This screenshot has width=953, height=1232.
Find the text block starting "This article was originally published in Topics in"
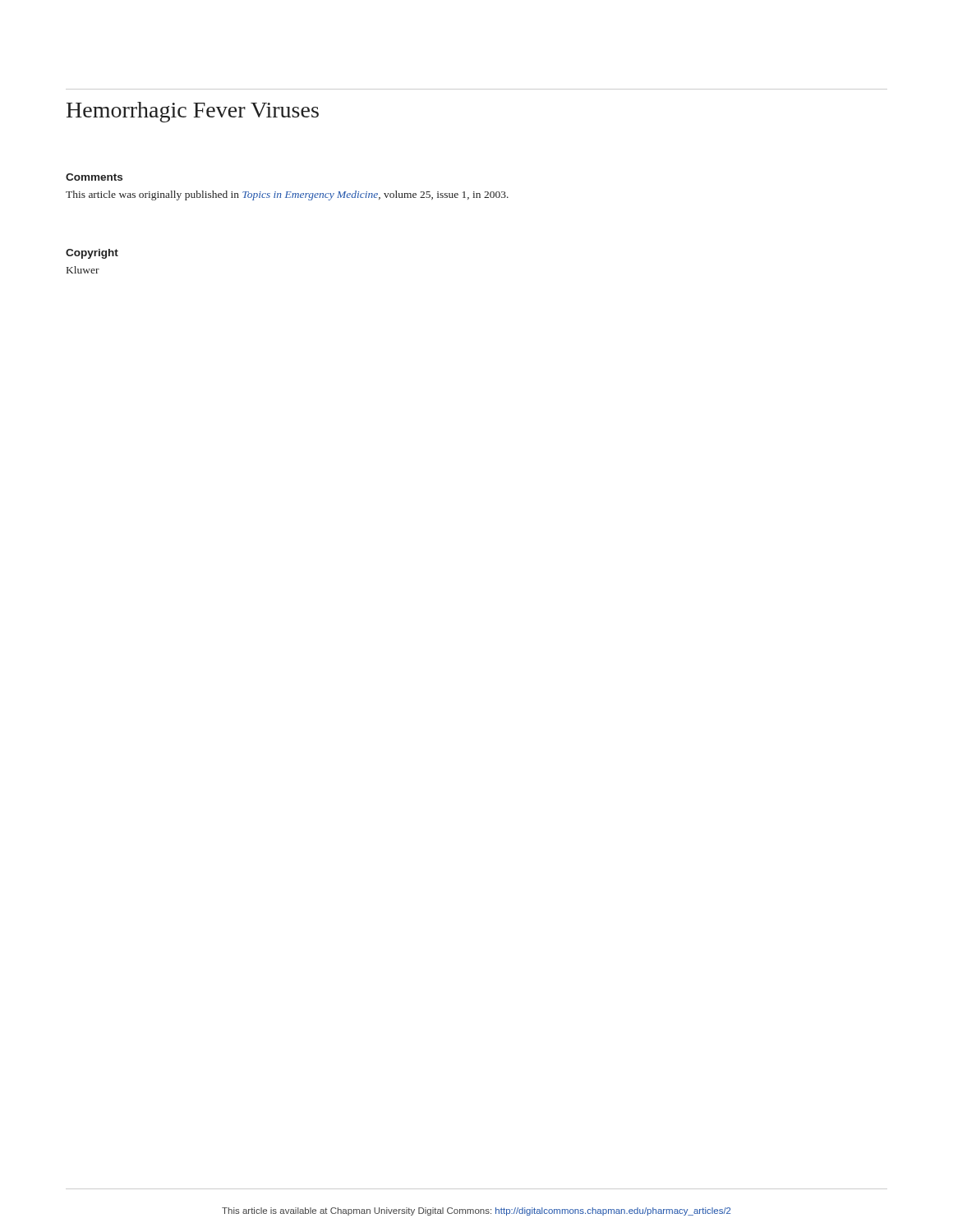tap(287, 194)
